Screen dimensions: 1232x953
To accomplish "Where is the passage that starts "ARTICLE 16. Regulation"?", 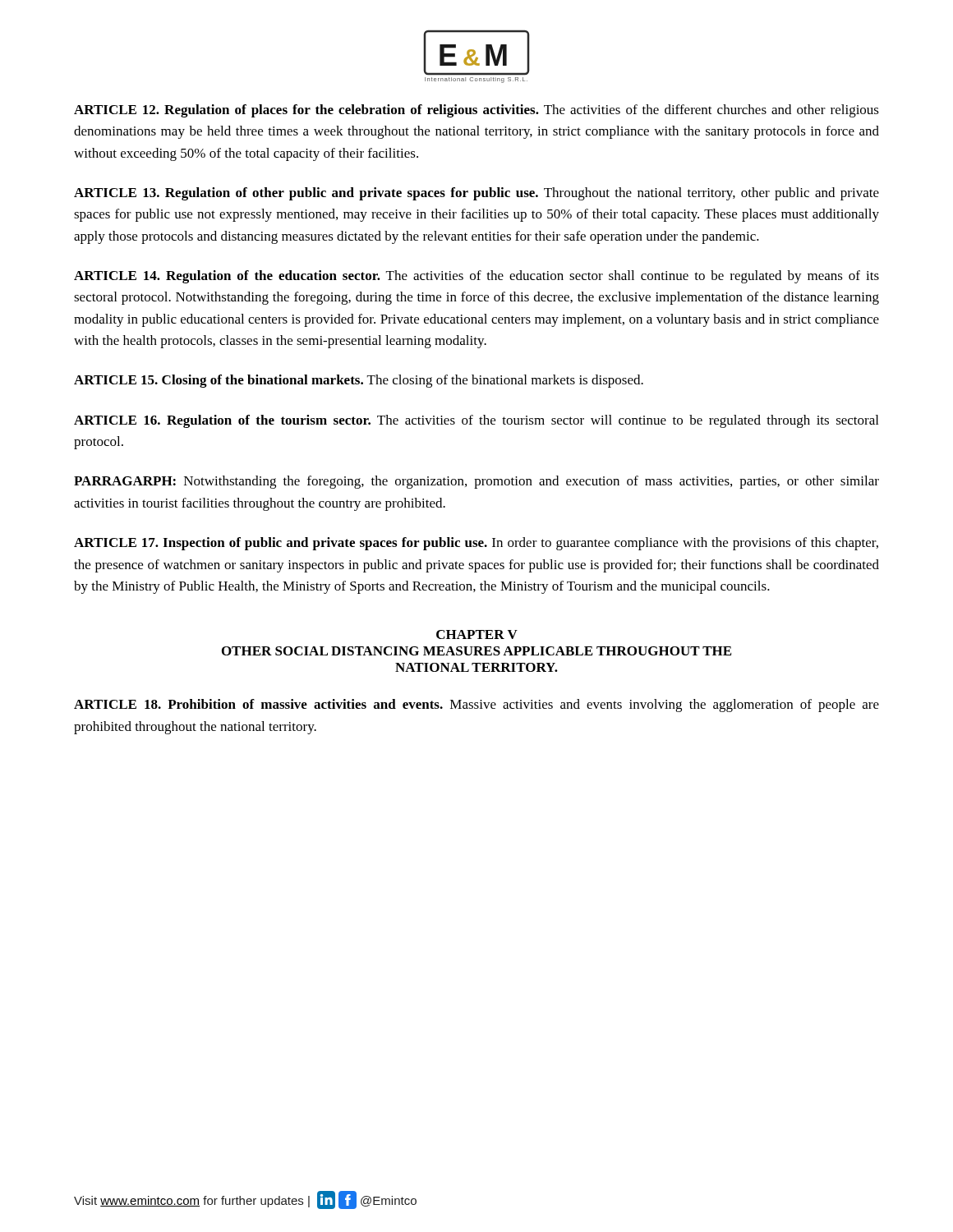I will (476, 431).
